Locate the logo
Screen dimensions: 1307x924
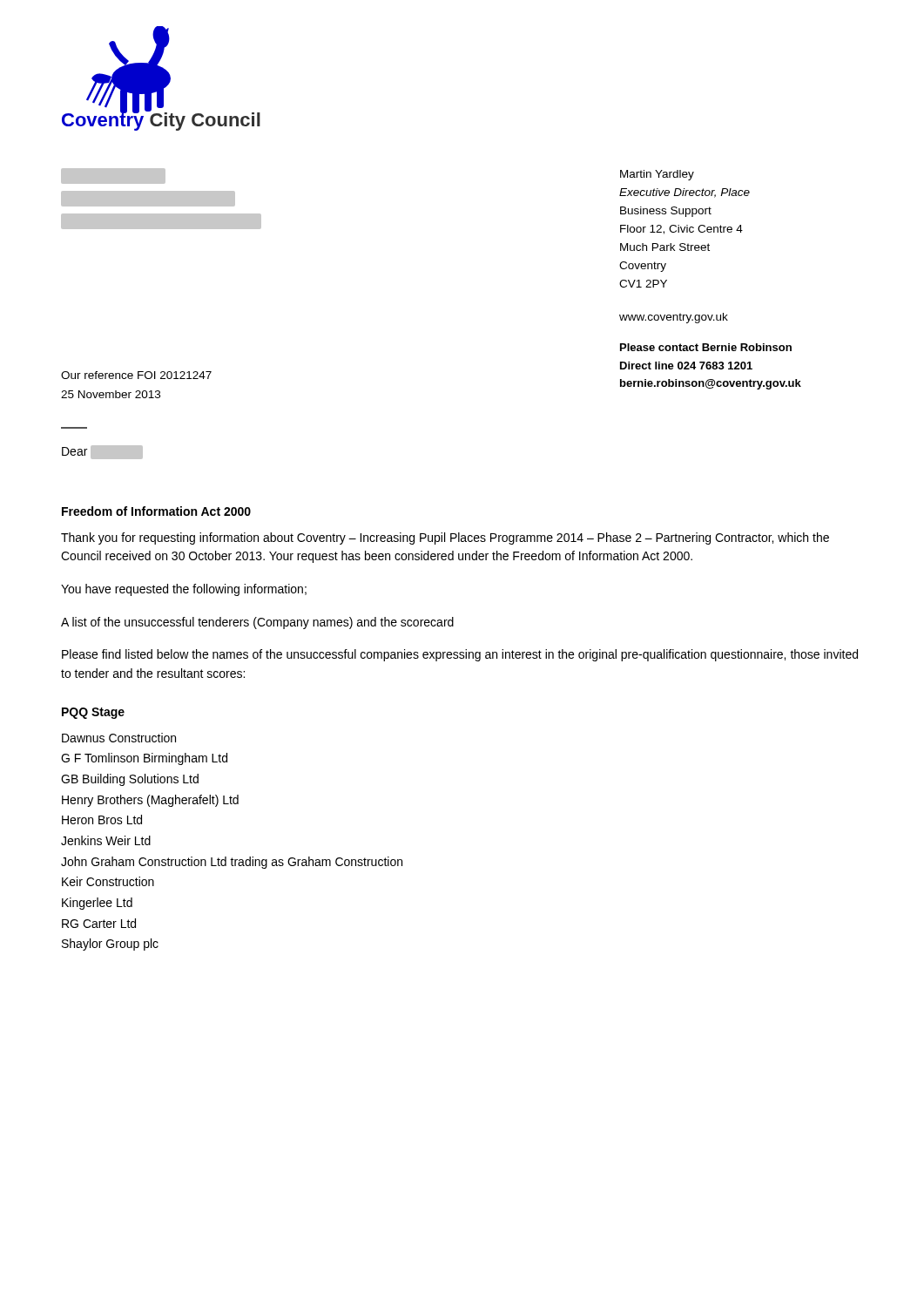(244, 80)
